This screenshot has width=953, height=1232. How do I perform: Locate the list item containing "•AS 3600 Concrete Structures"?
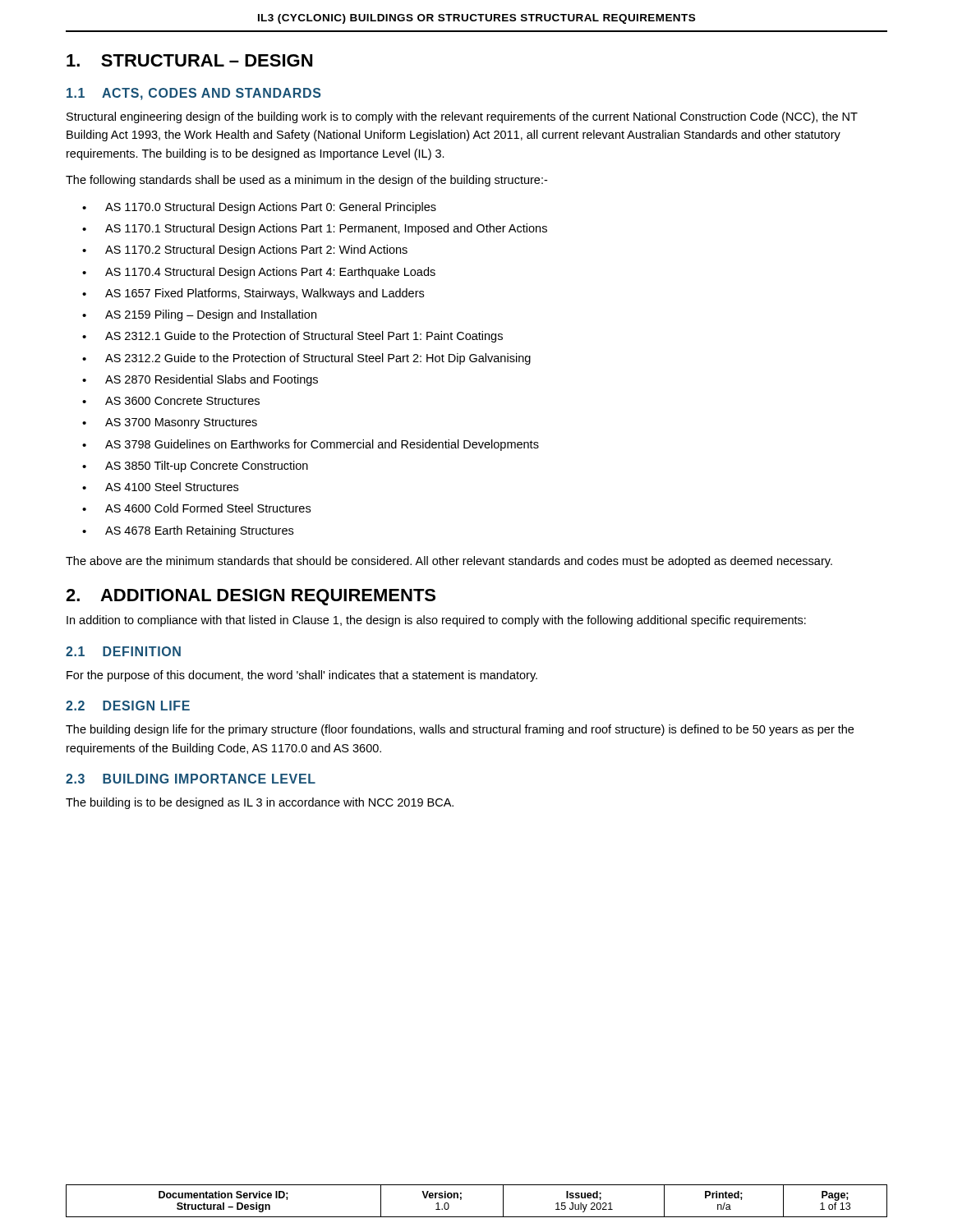click(171, 401)
